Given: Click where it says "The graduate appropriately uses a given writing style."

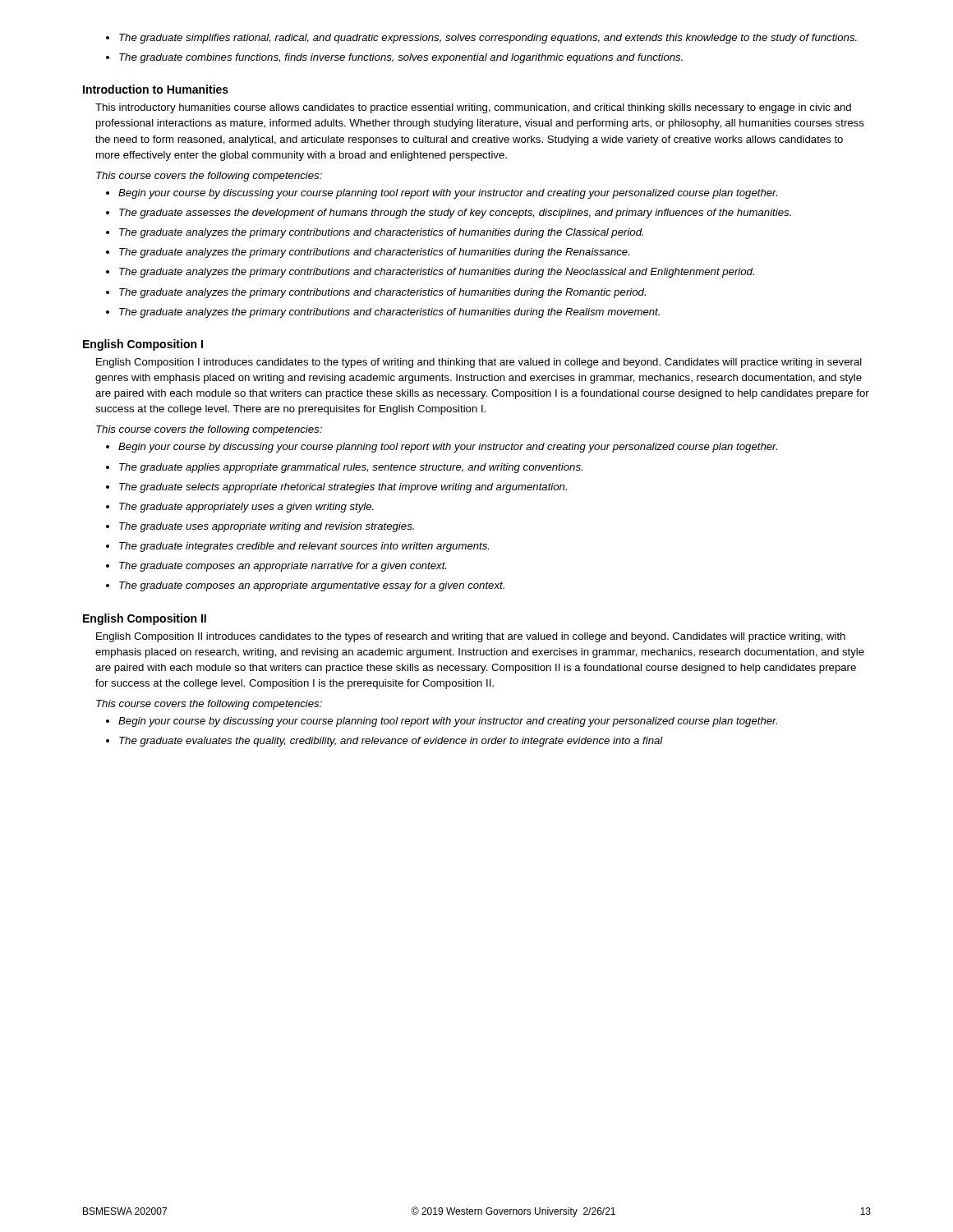Looking at the screenshot, I should 240,508.
